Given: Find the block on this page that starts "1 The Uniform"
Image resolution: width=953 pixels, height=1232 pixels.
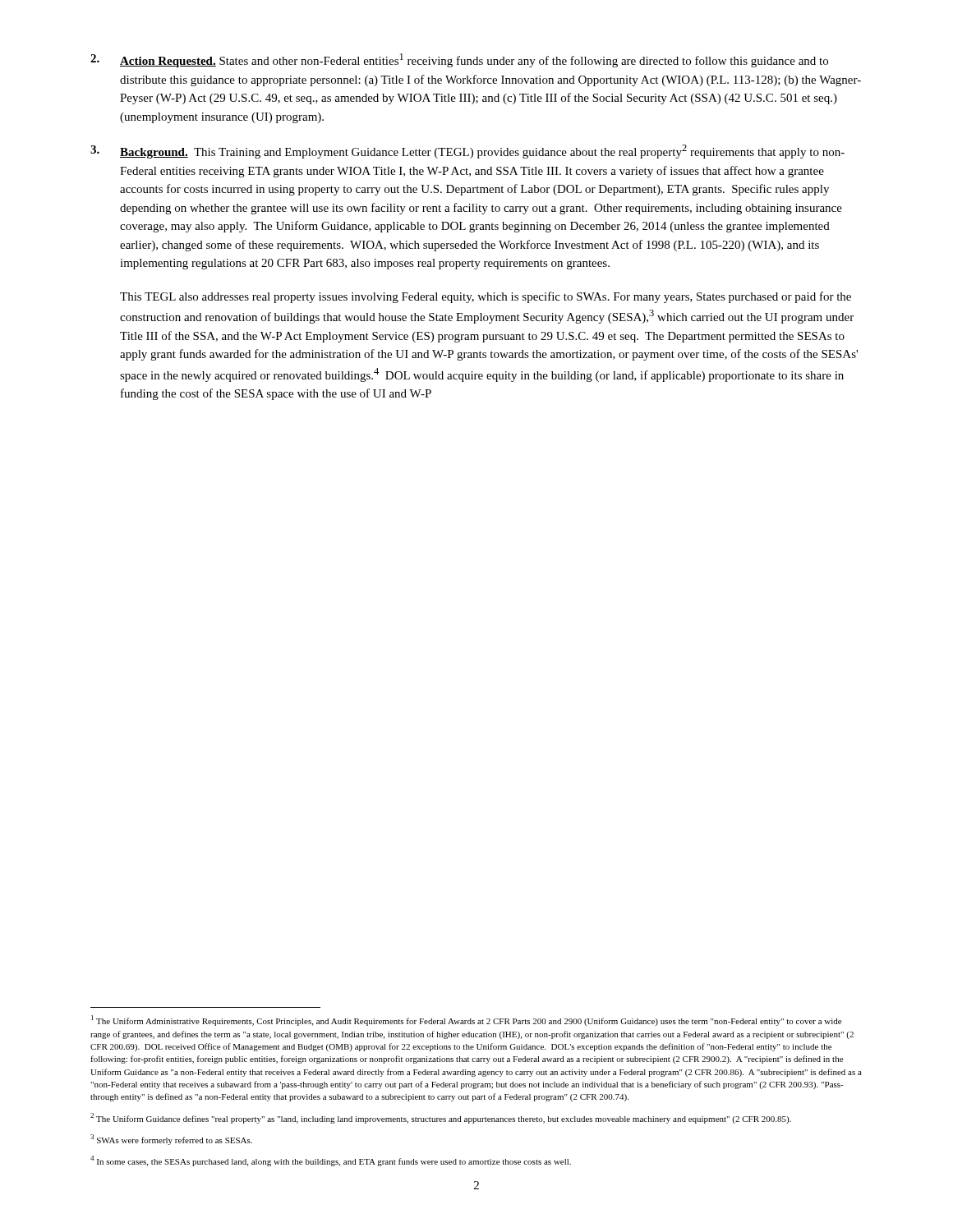Looking at the screenshot, I should point(476,1058).
